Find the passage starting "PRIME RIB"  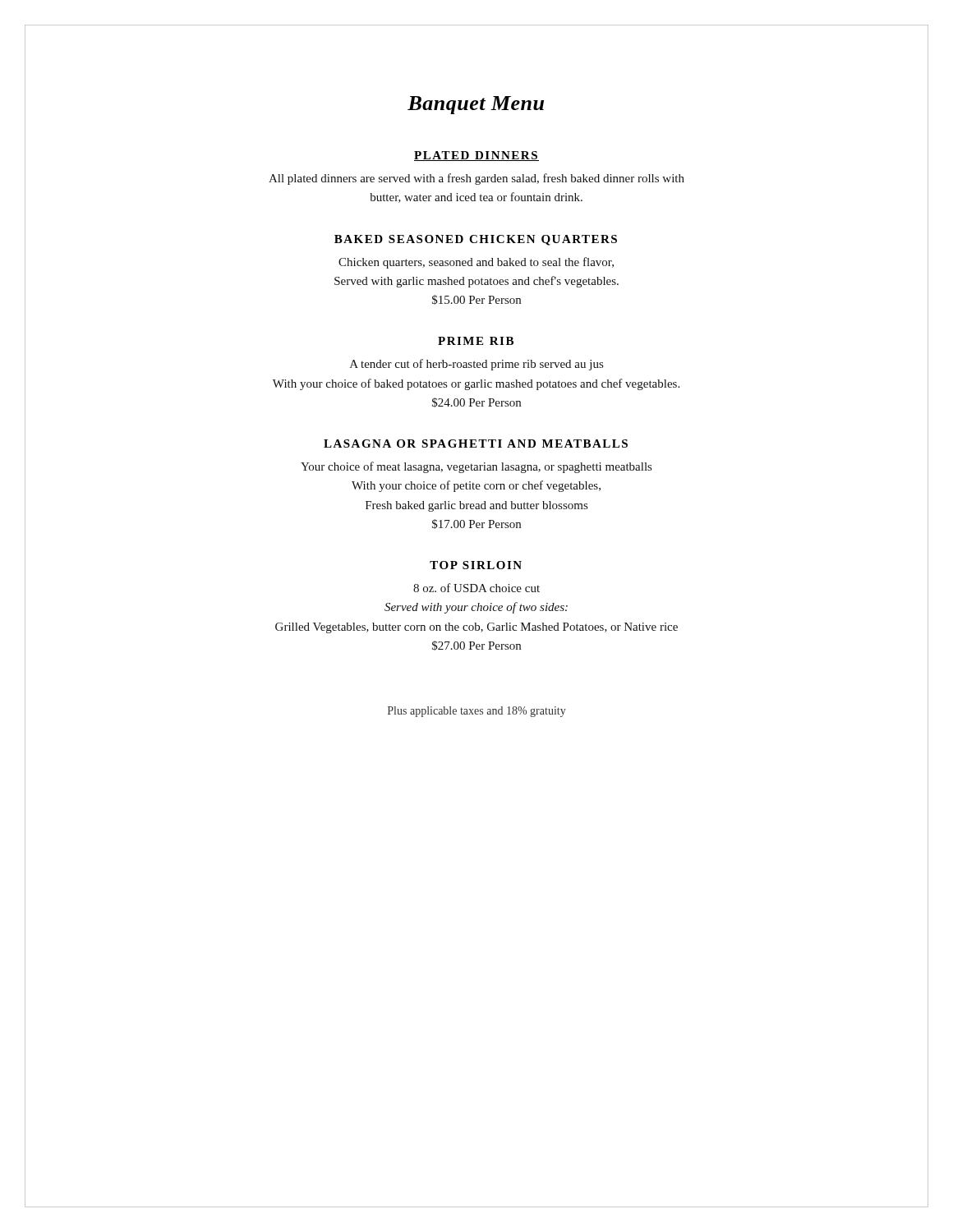coord(476,341)
